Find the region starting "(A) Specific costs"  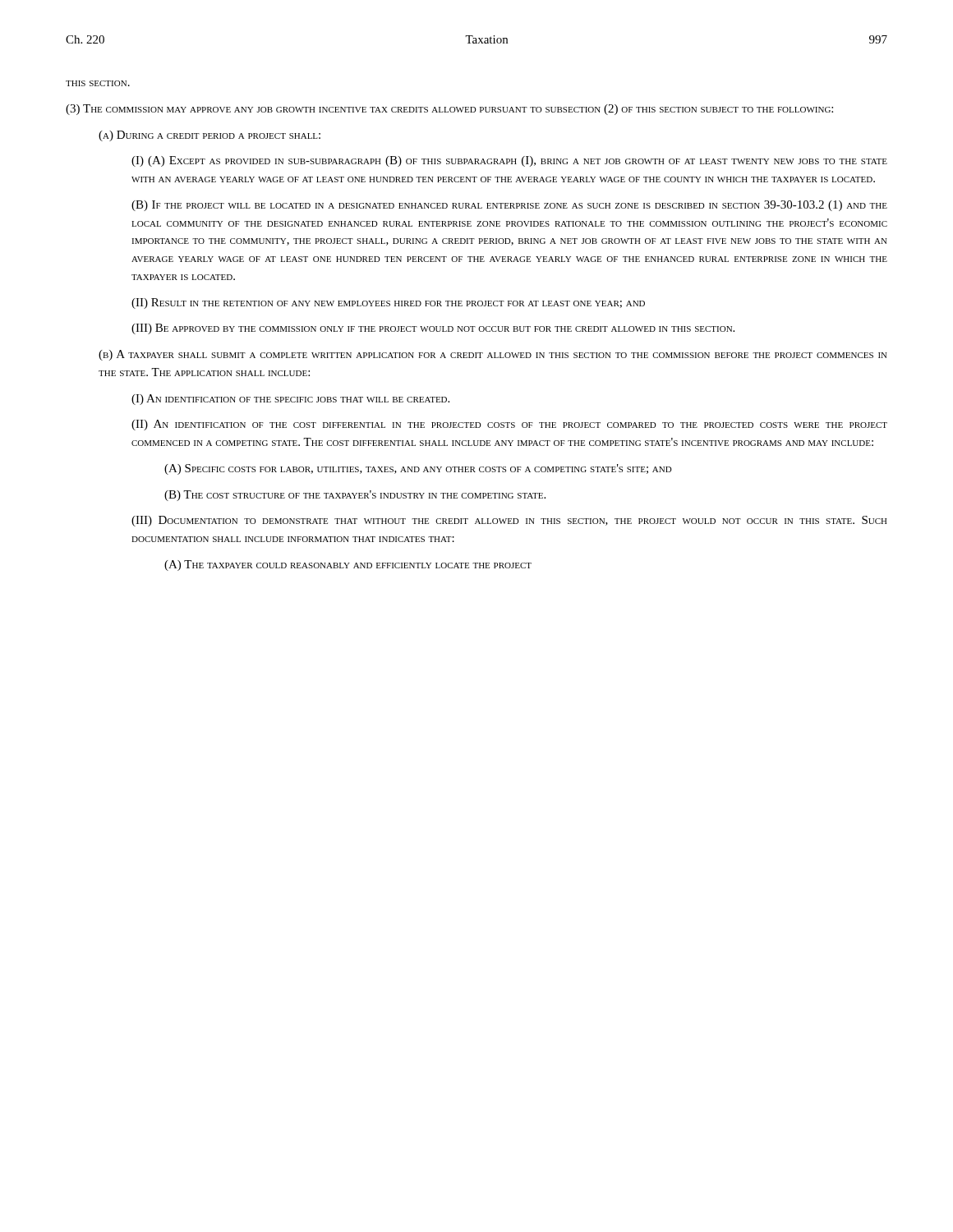pos(526,469)
